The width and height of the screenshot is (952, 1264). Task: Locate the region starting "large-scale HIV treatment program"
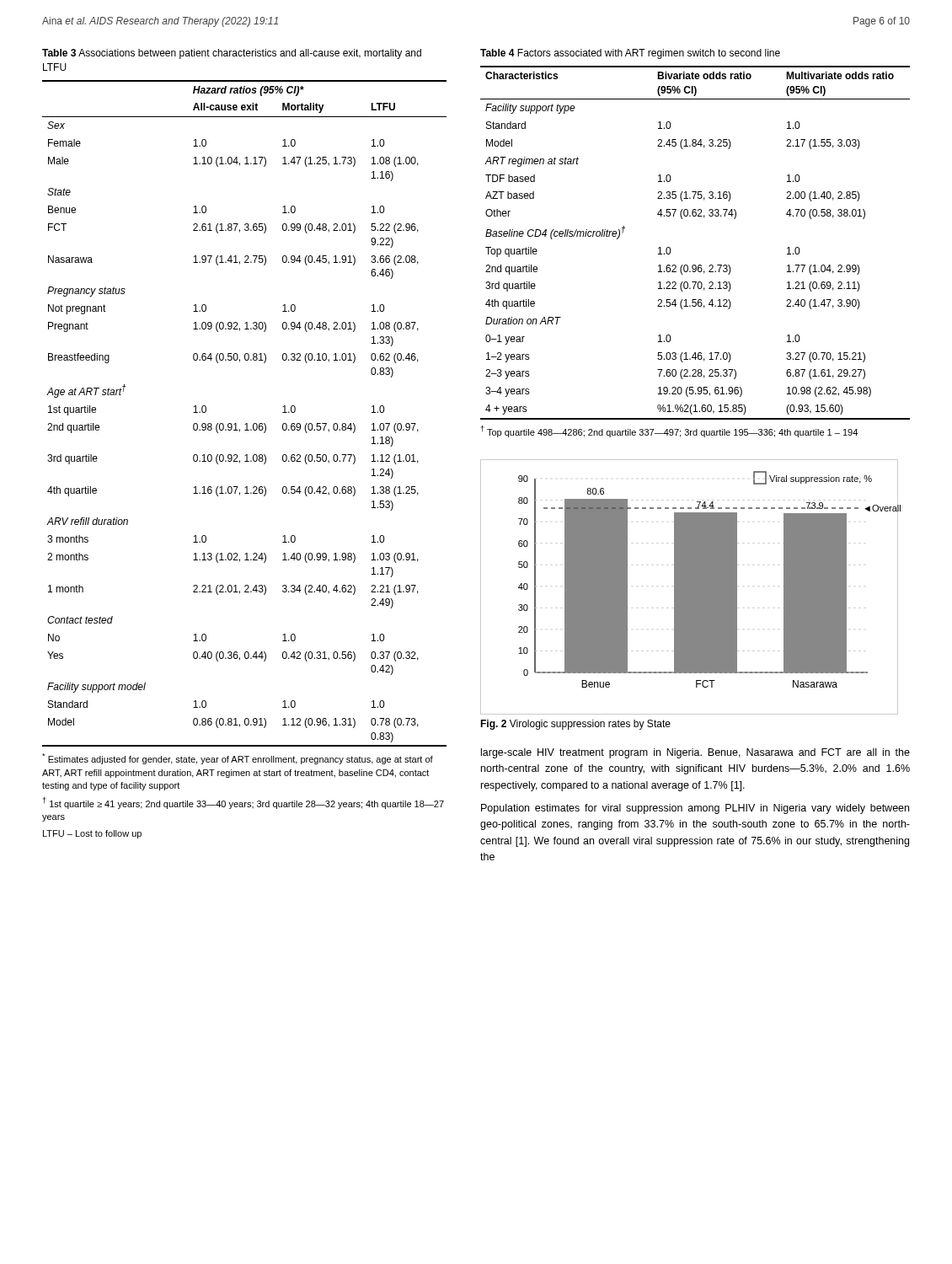click(x=695, y=769)
